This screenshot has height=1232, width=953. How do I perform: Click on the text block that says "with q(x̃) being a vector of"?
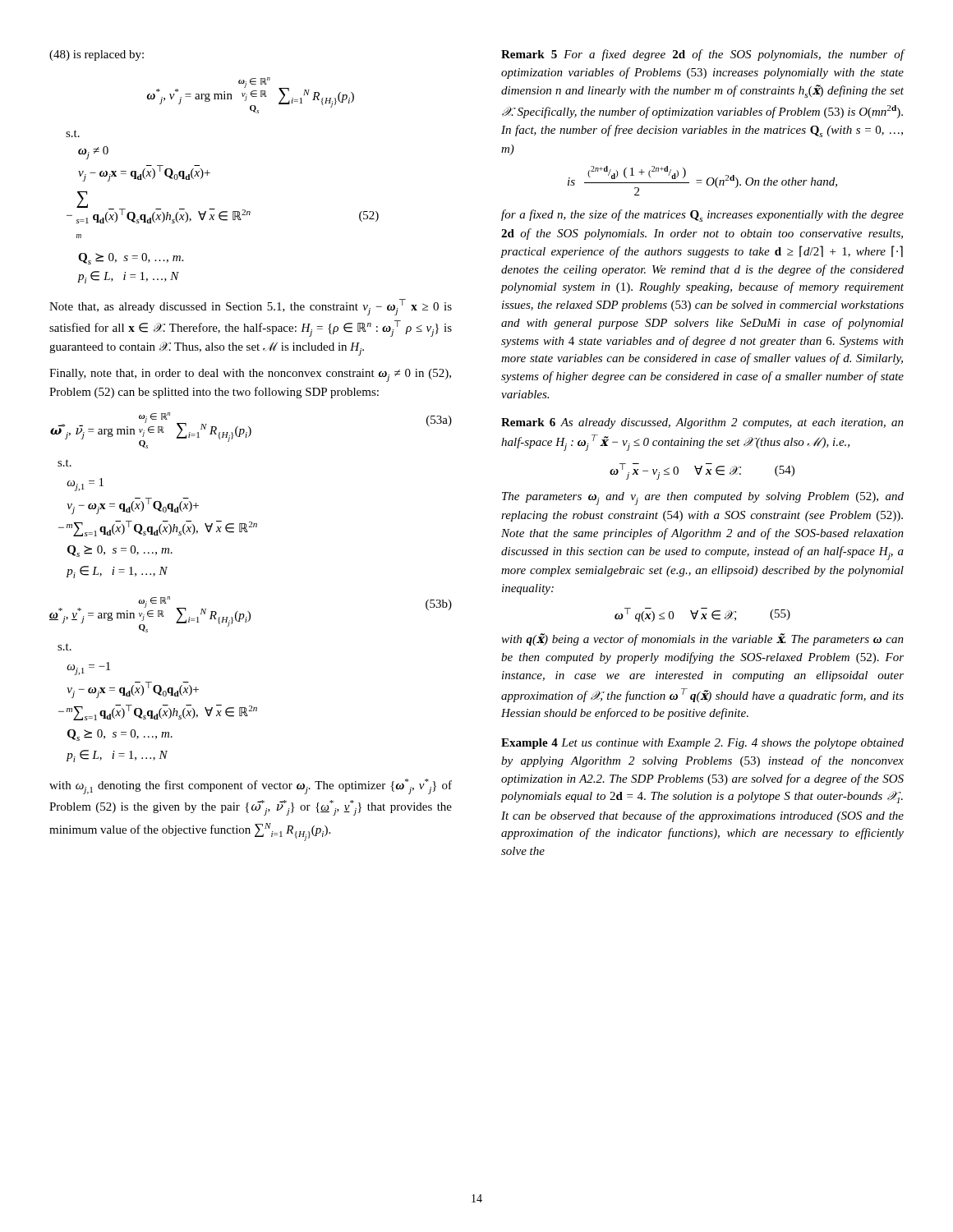[702, 677]
